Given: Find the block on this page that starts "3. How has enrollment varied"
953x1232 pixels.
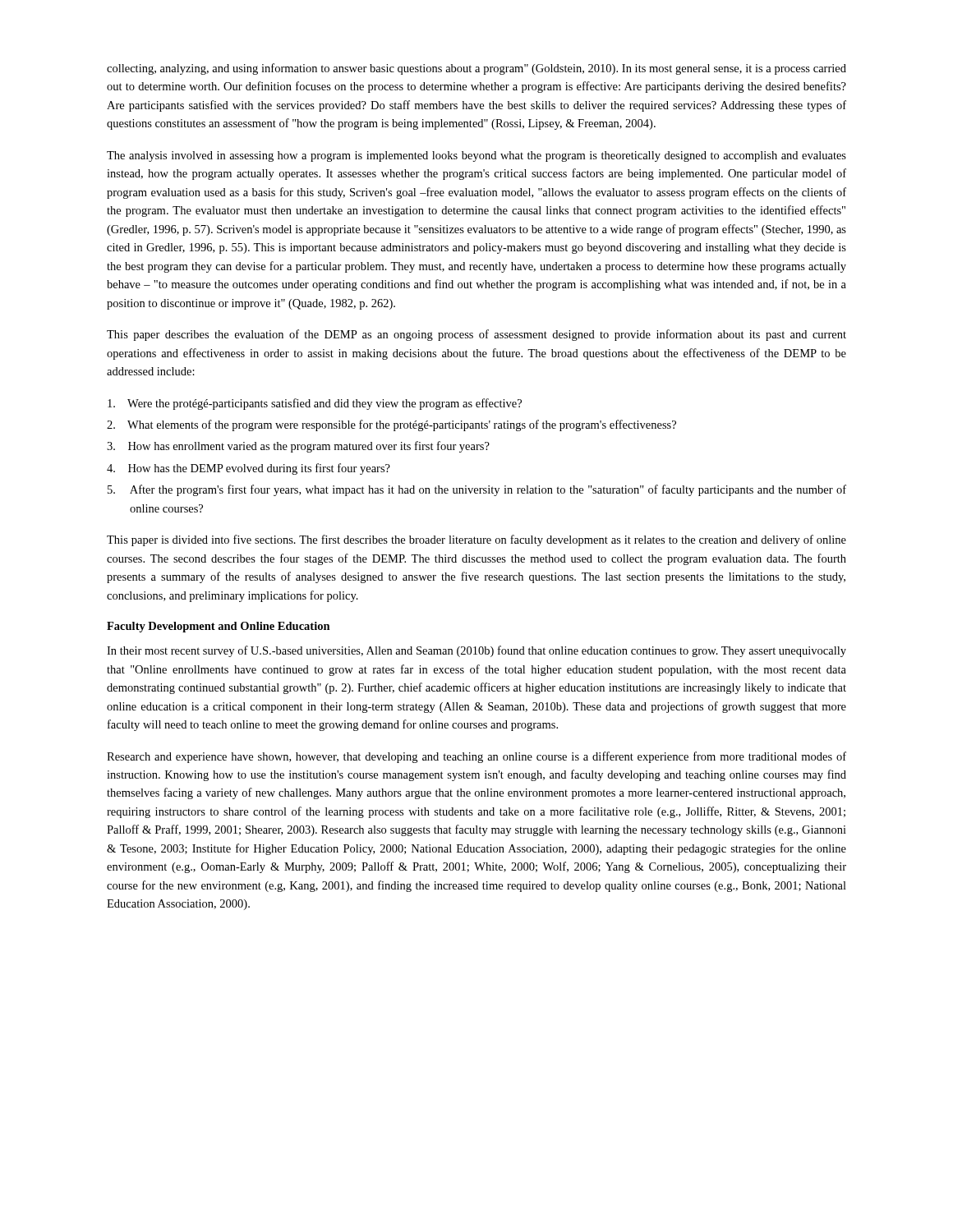Looking at the screenshot, I should 298,446.
